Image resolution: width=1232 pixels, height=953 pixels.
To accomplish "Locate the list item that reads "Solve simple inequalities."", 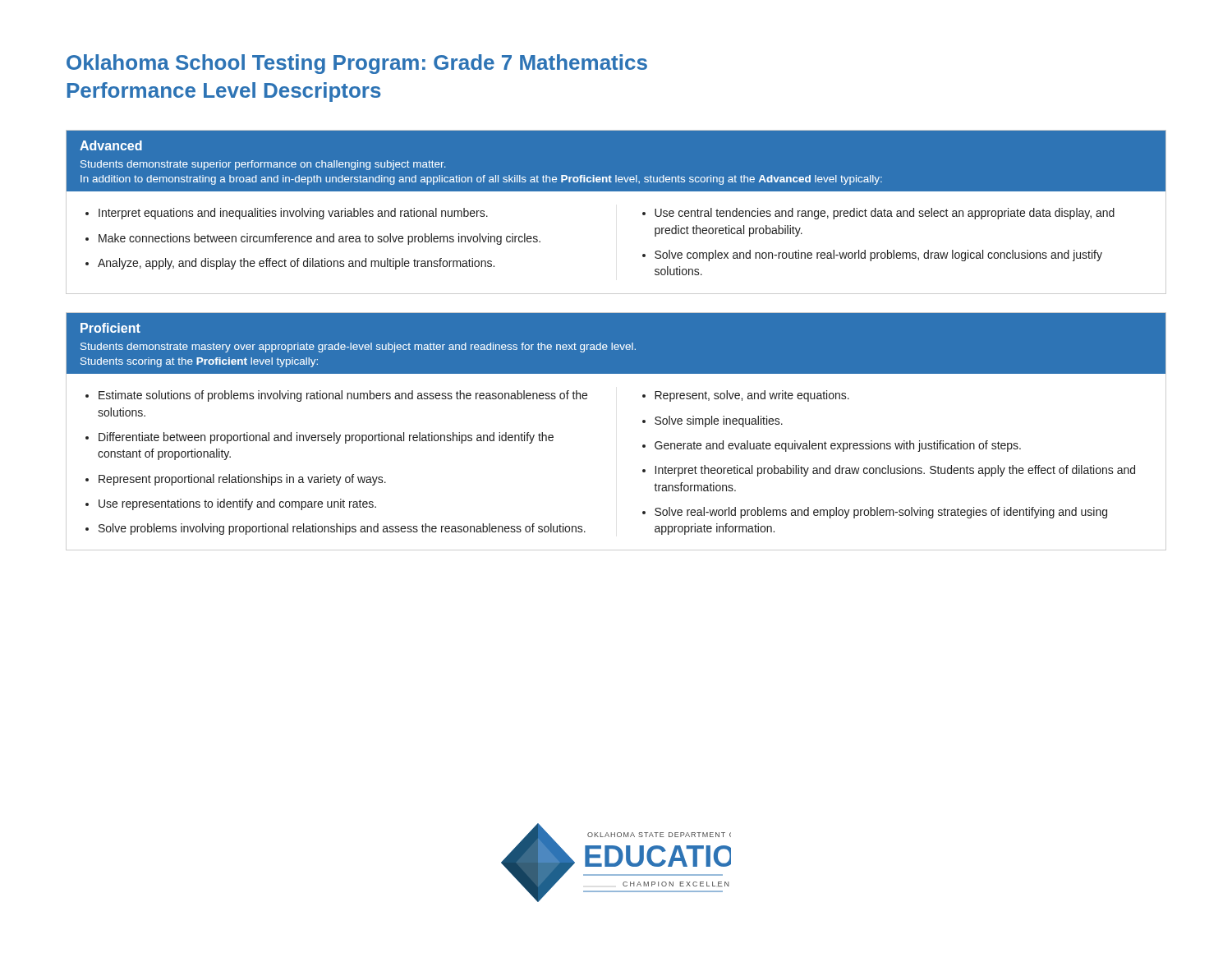I will coord(719,420).
